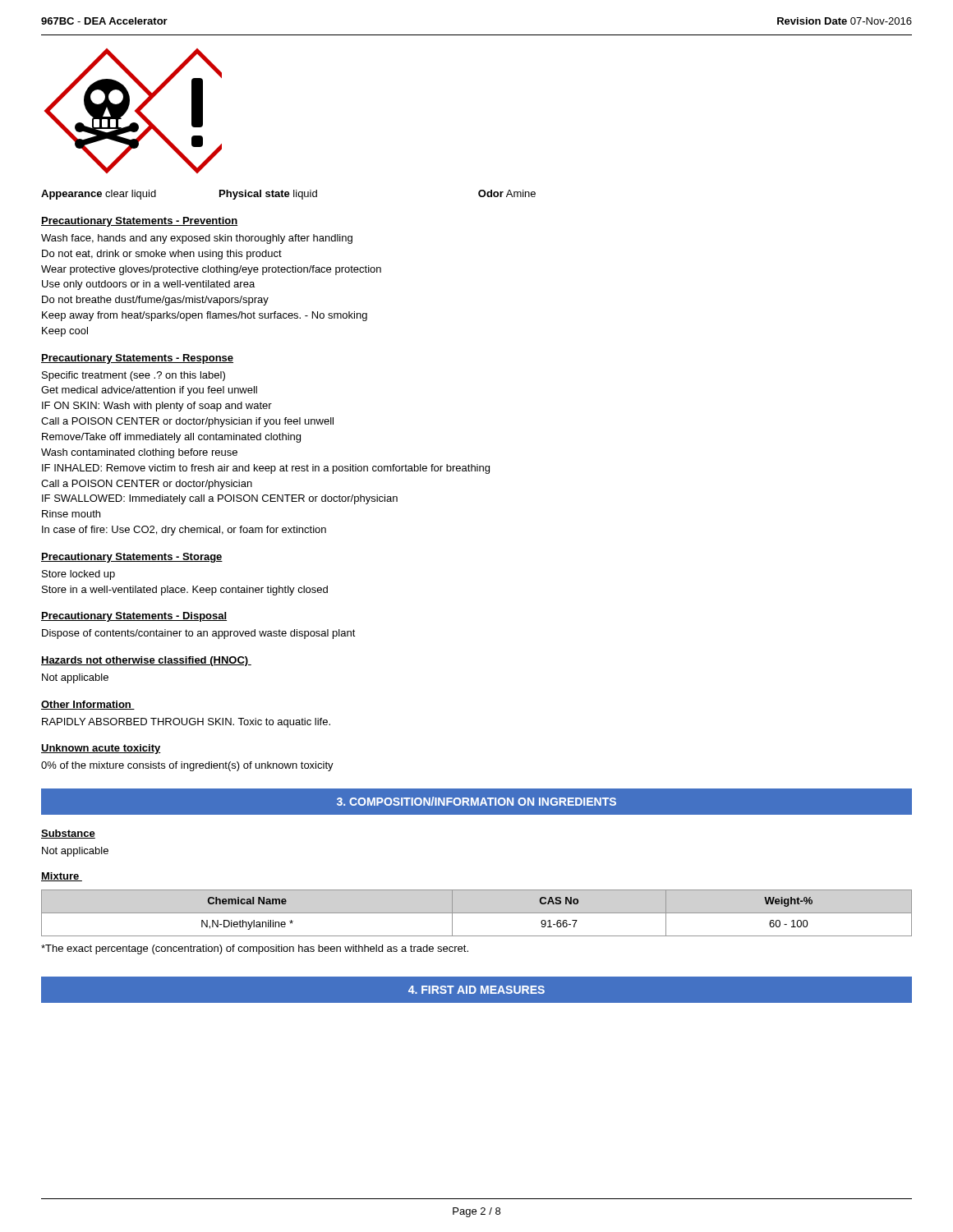The height and width of the screenshot is (1232, 953).
Task: Locate the illustration
Action: point(131,114)
